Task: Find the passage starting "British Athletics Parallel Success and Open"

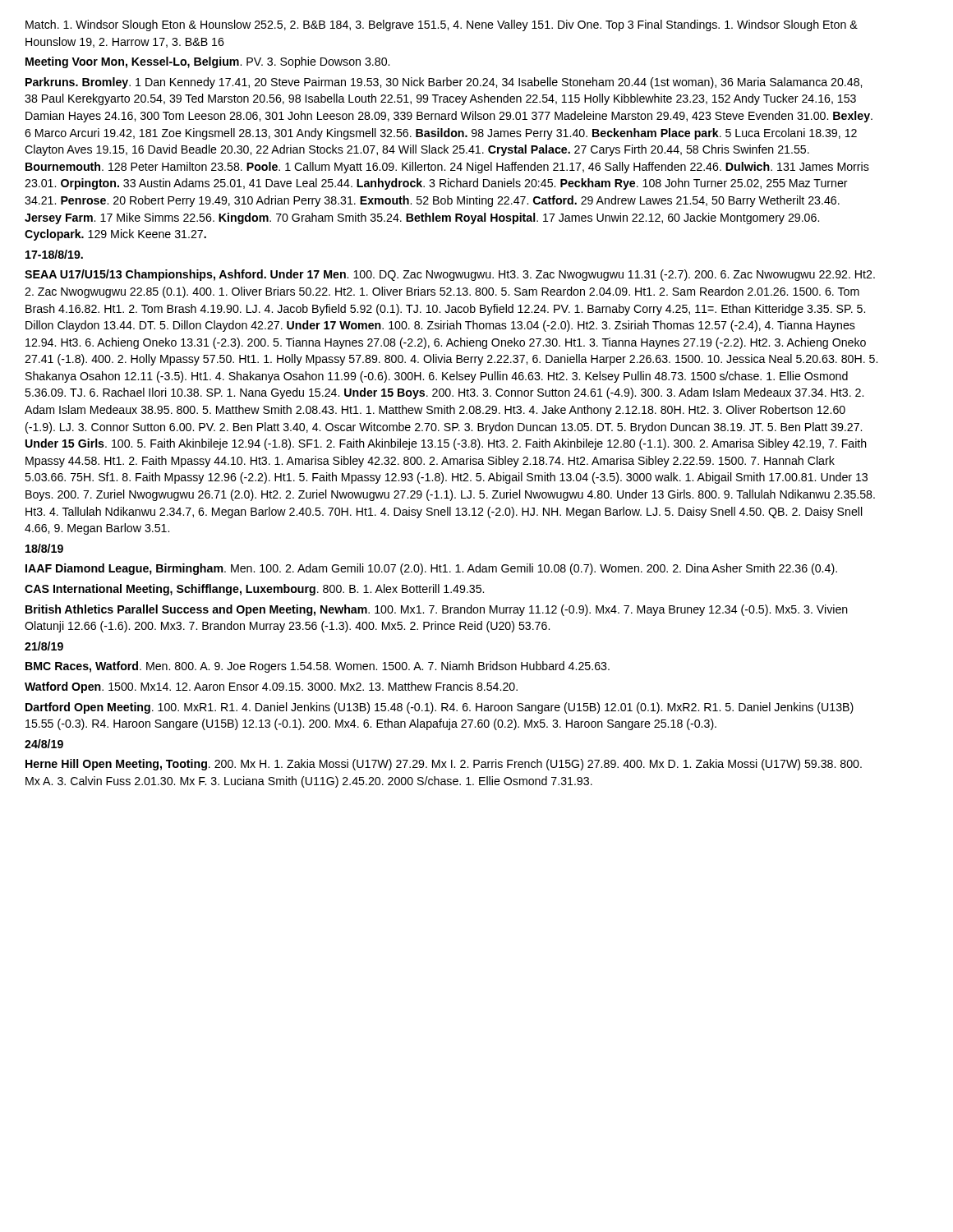Action: [436, 618]
